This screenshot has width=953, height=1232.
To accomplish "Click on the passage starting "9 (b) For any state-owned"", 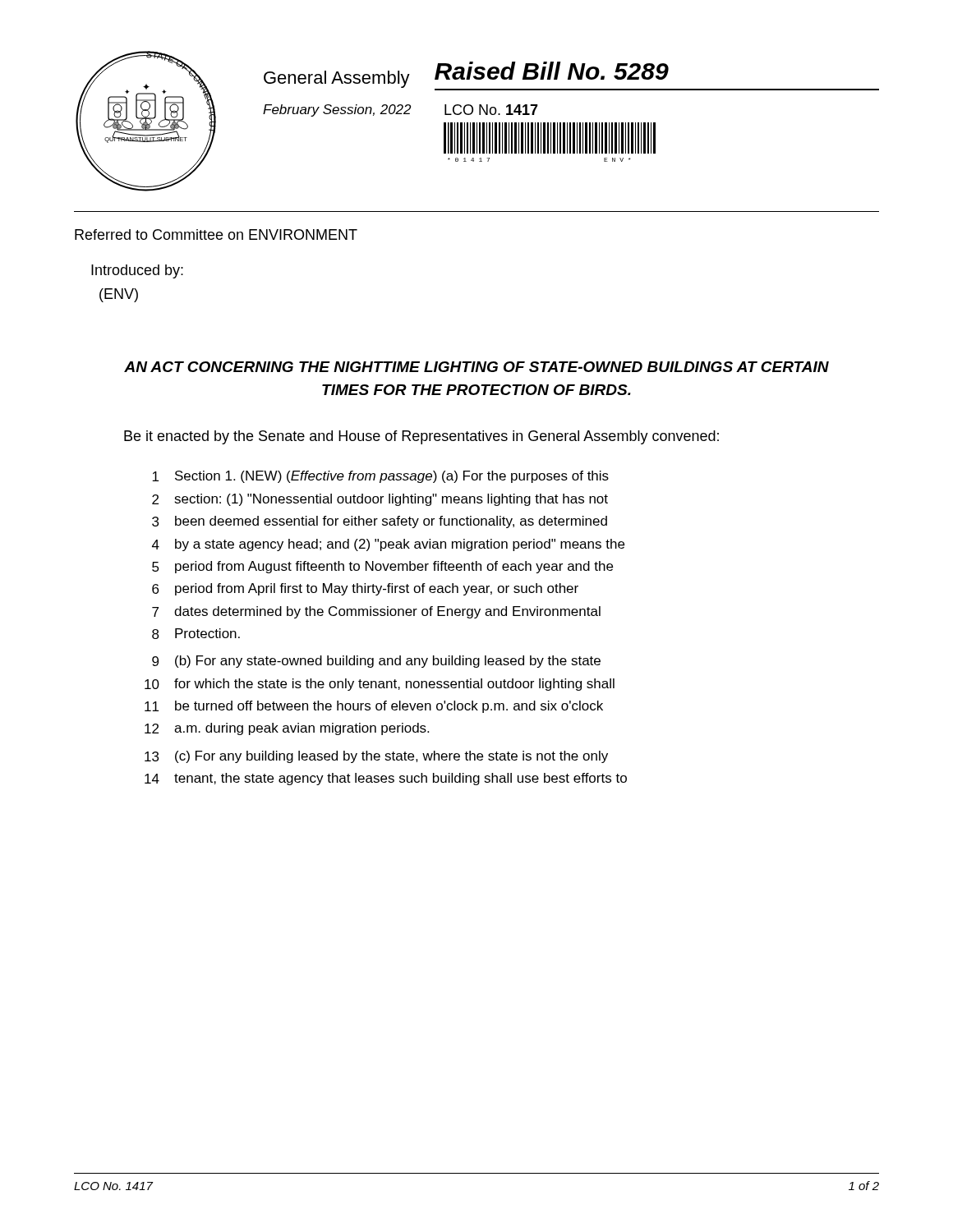I will [x=476, y=662].
